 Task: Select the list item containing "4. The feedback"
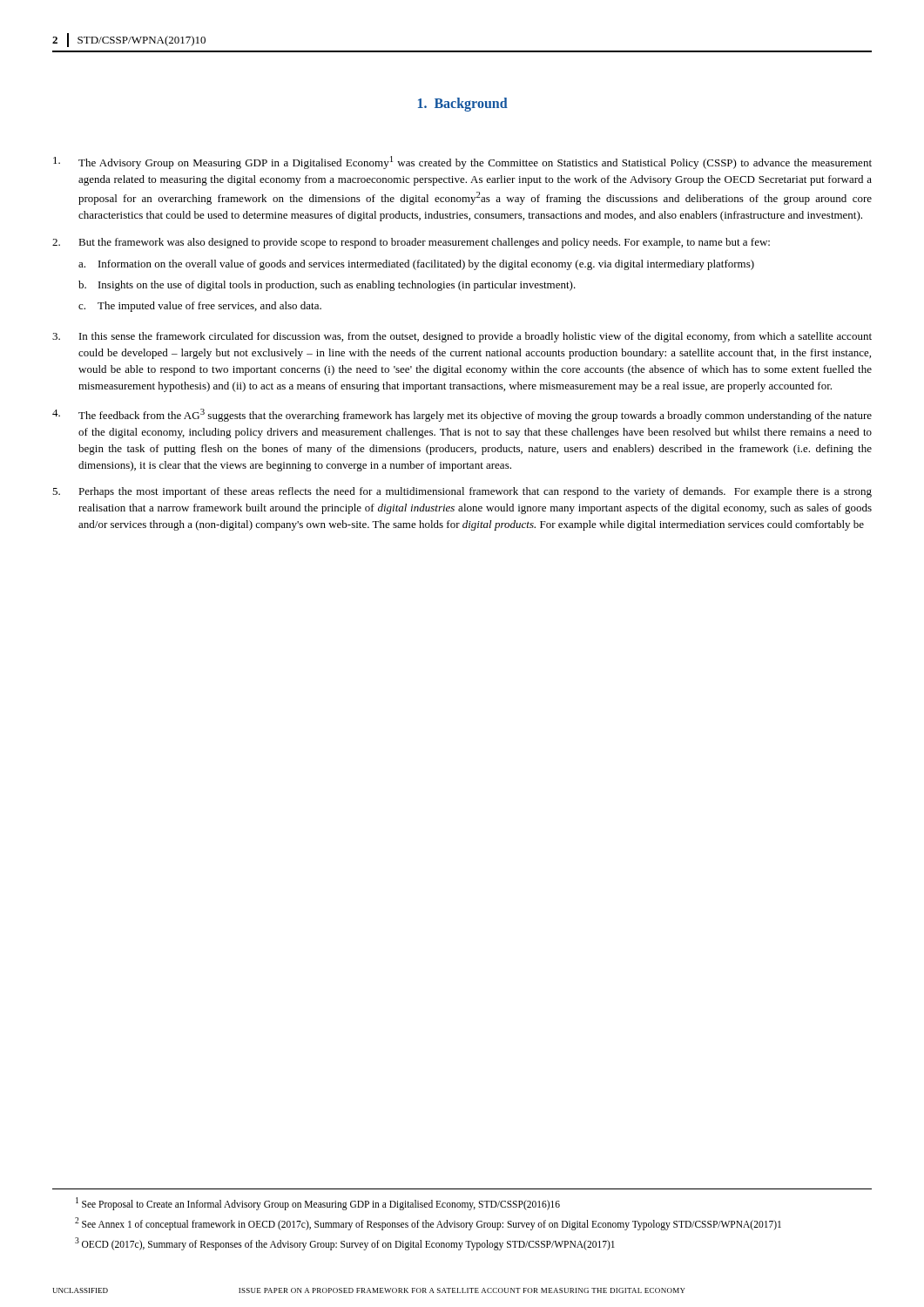[x=462, y=439]
